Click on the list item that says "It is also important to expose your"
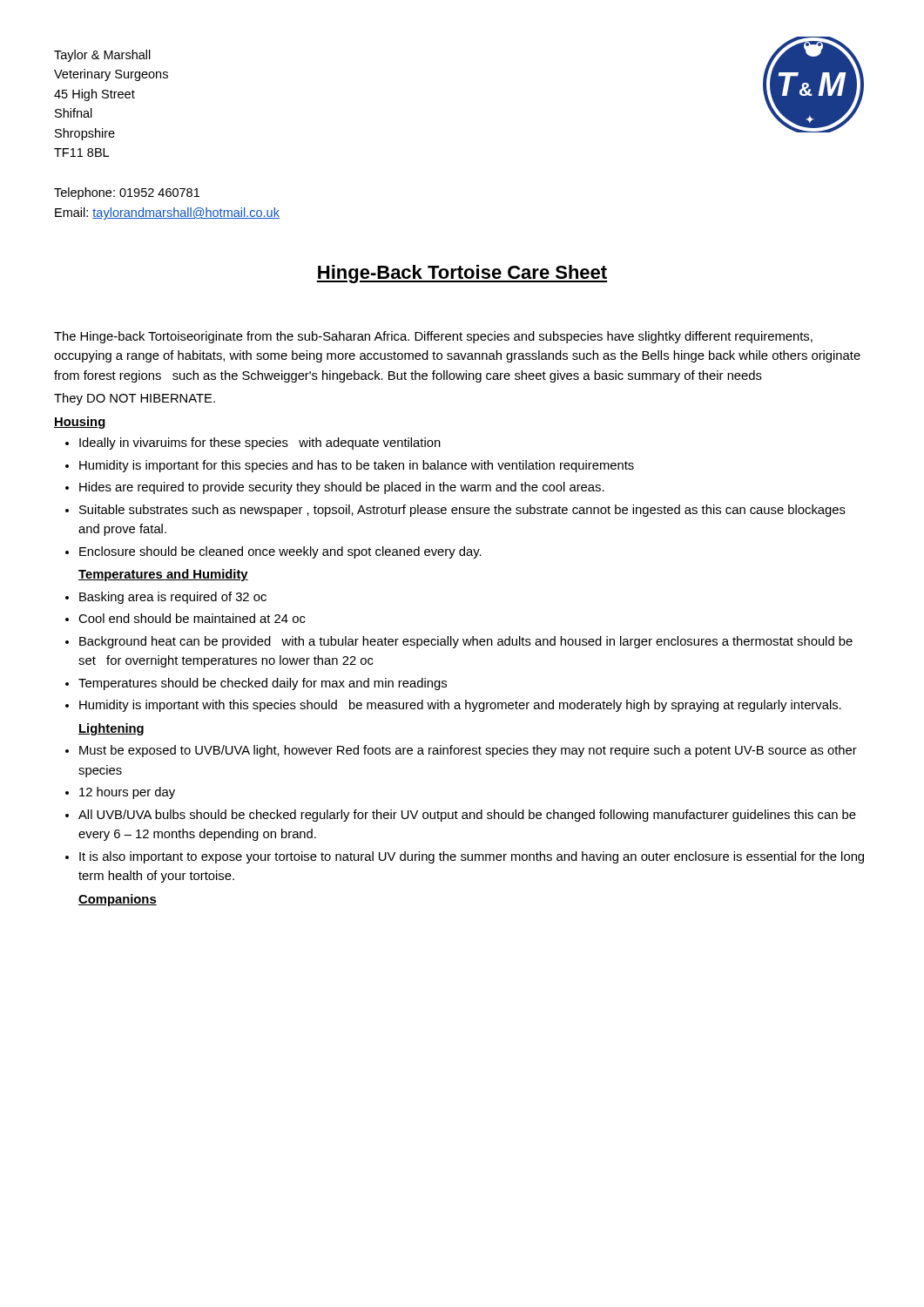The image size is (924, 1307). [x=472, y=857]
